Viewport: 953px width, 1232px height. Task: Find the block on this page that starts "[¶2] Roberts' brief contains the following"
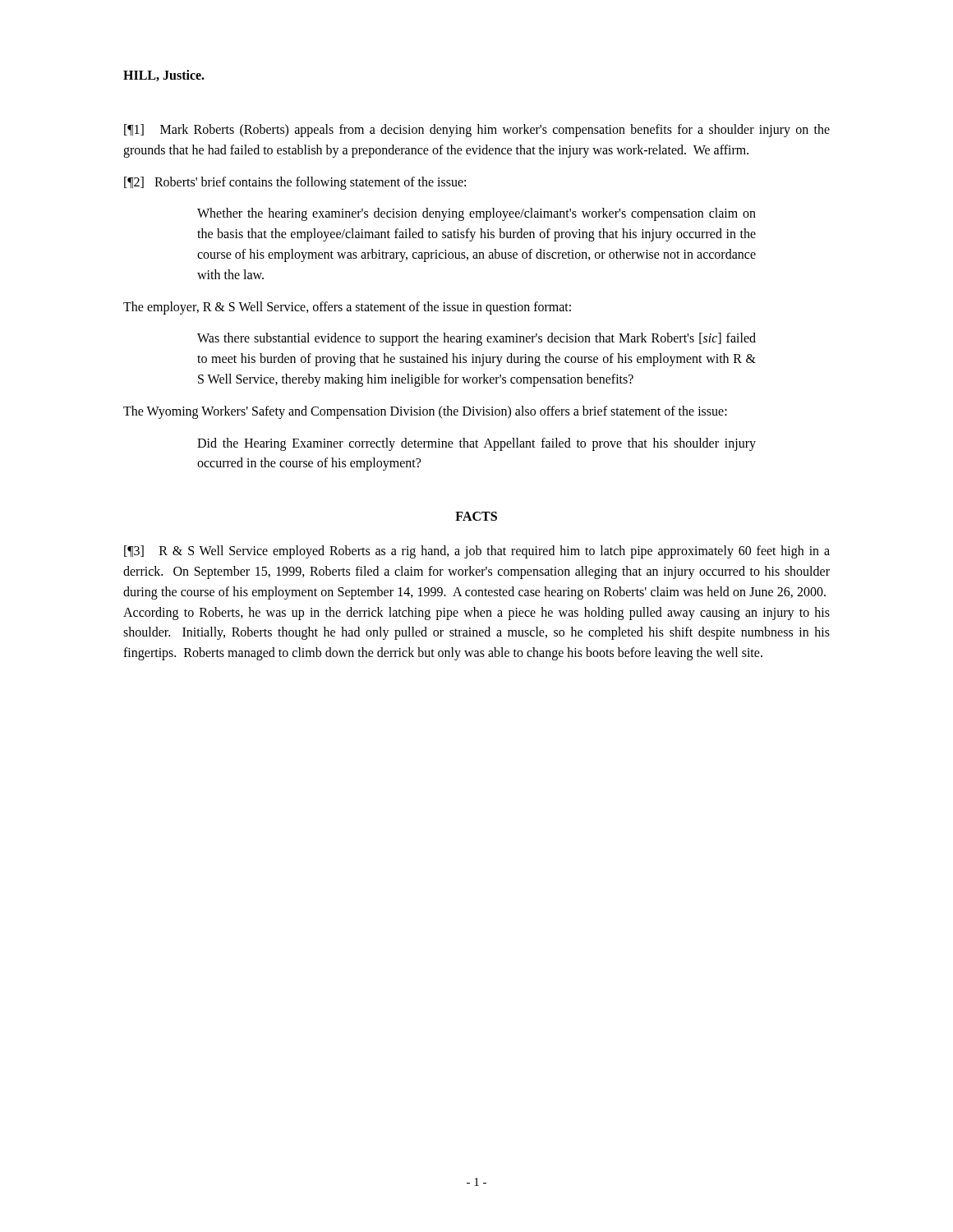[x=295, y=182]
